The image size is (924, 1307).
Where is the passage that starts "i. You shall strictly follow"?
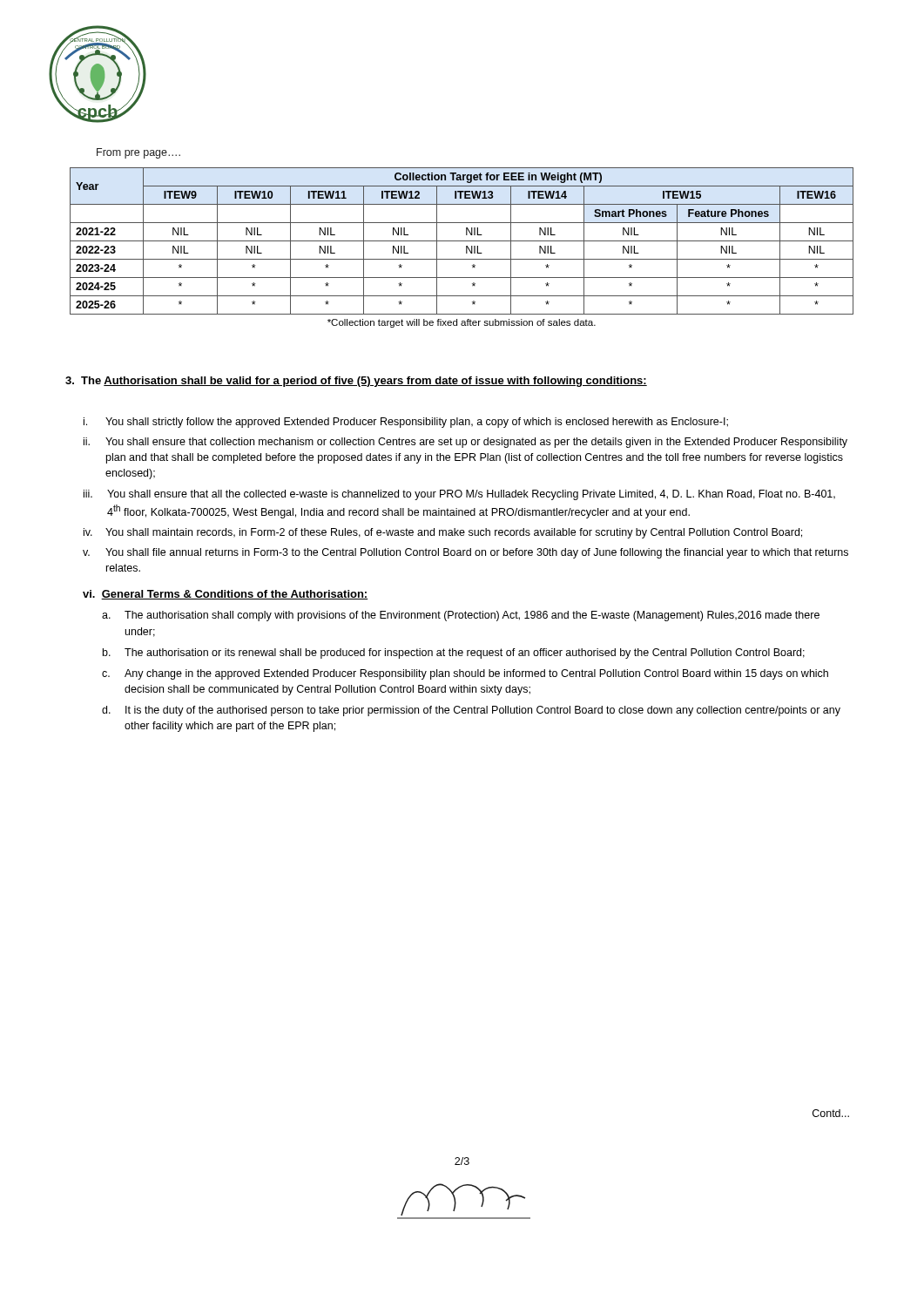[466, 422]
